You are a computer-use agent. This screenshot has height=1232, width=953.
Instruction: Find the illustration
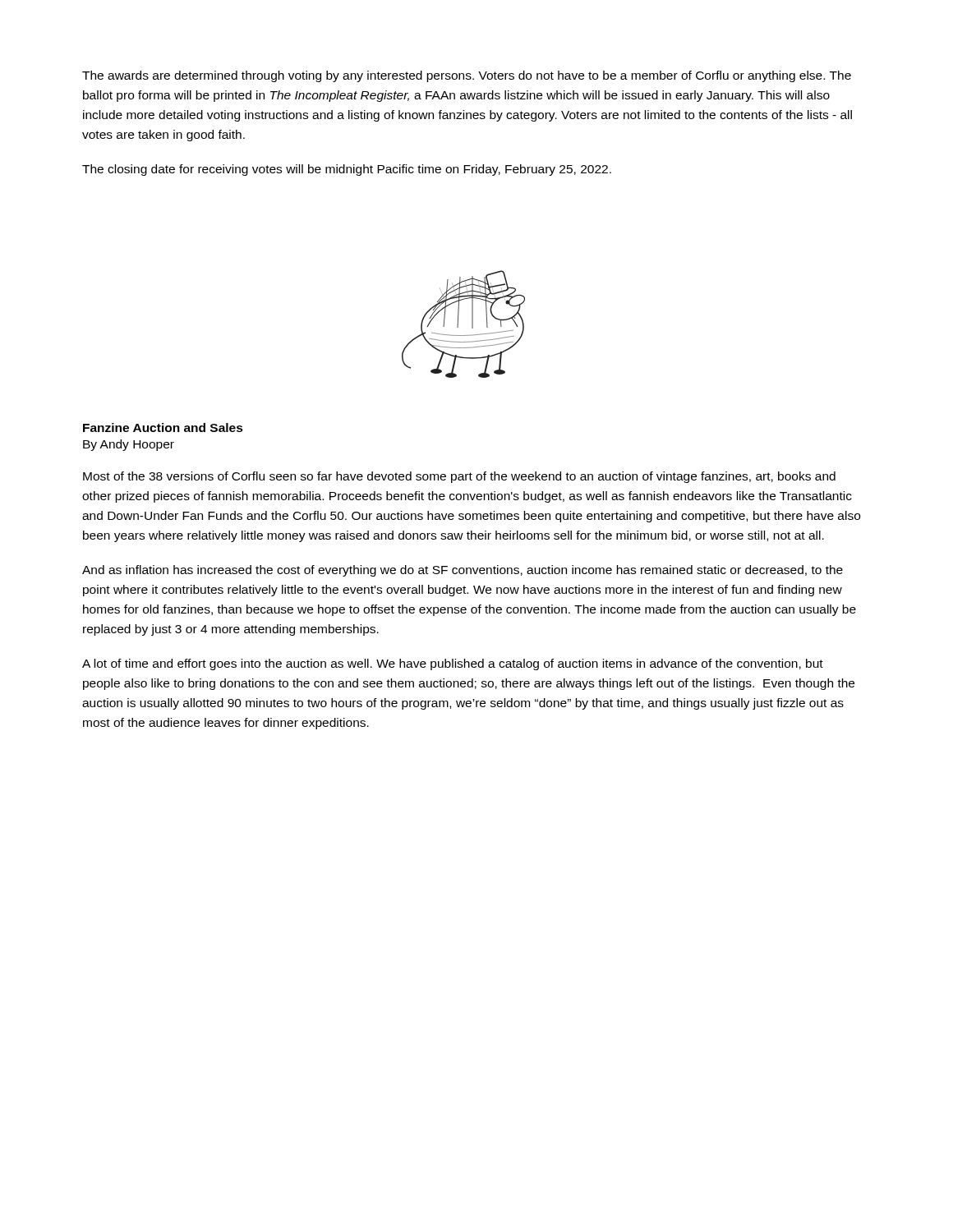point(472,301)
